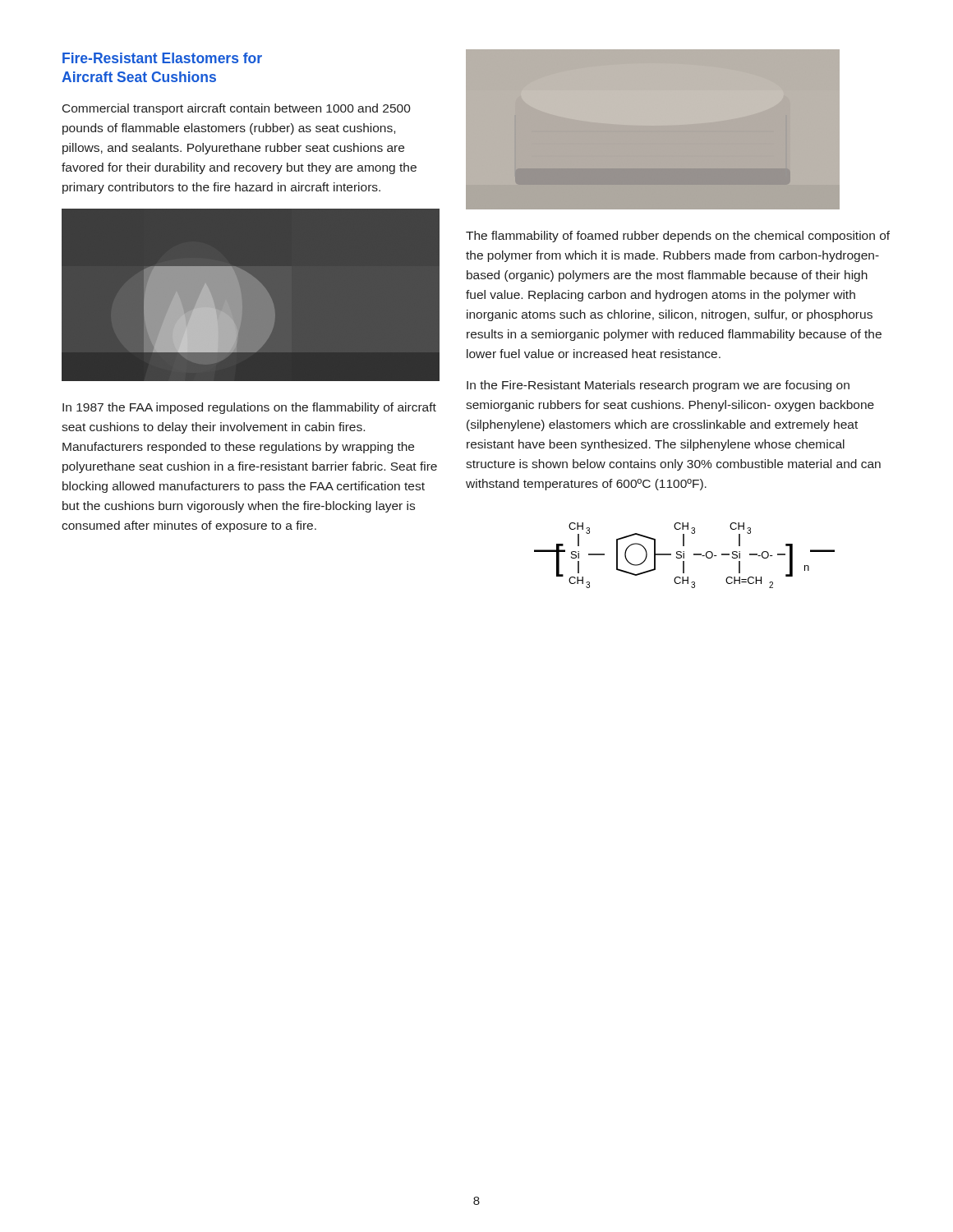Select the section header that reads "Fire-Resistant Elastomers forAircraft Seat Cushions"
This screenshot has height=1232, width=953.
tap(162, 68)
